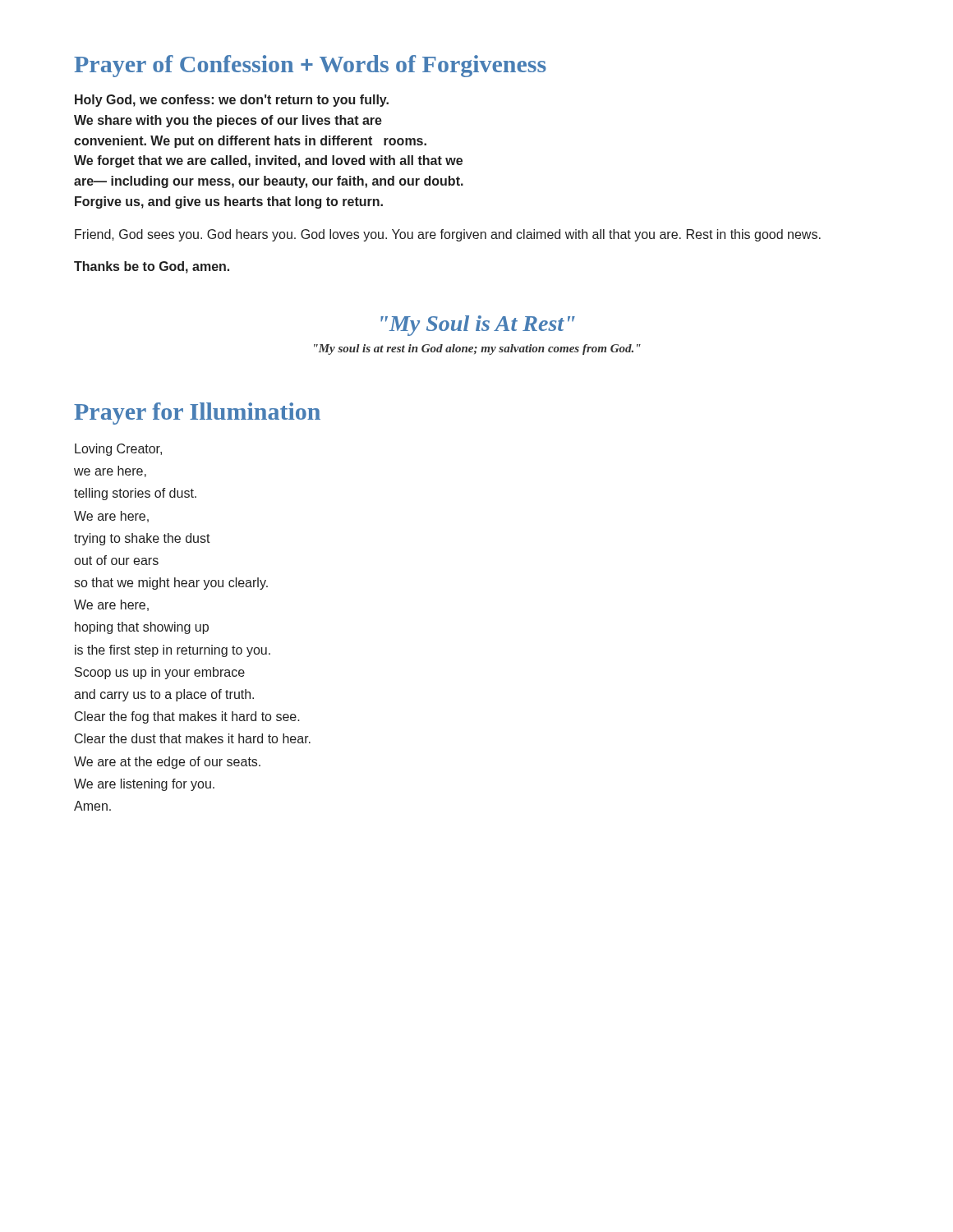Find the text block starting ""My Soul is At"

476,323
